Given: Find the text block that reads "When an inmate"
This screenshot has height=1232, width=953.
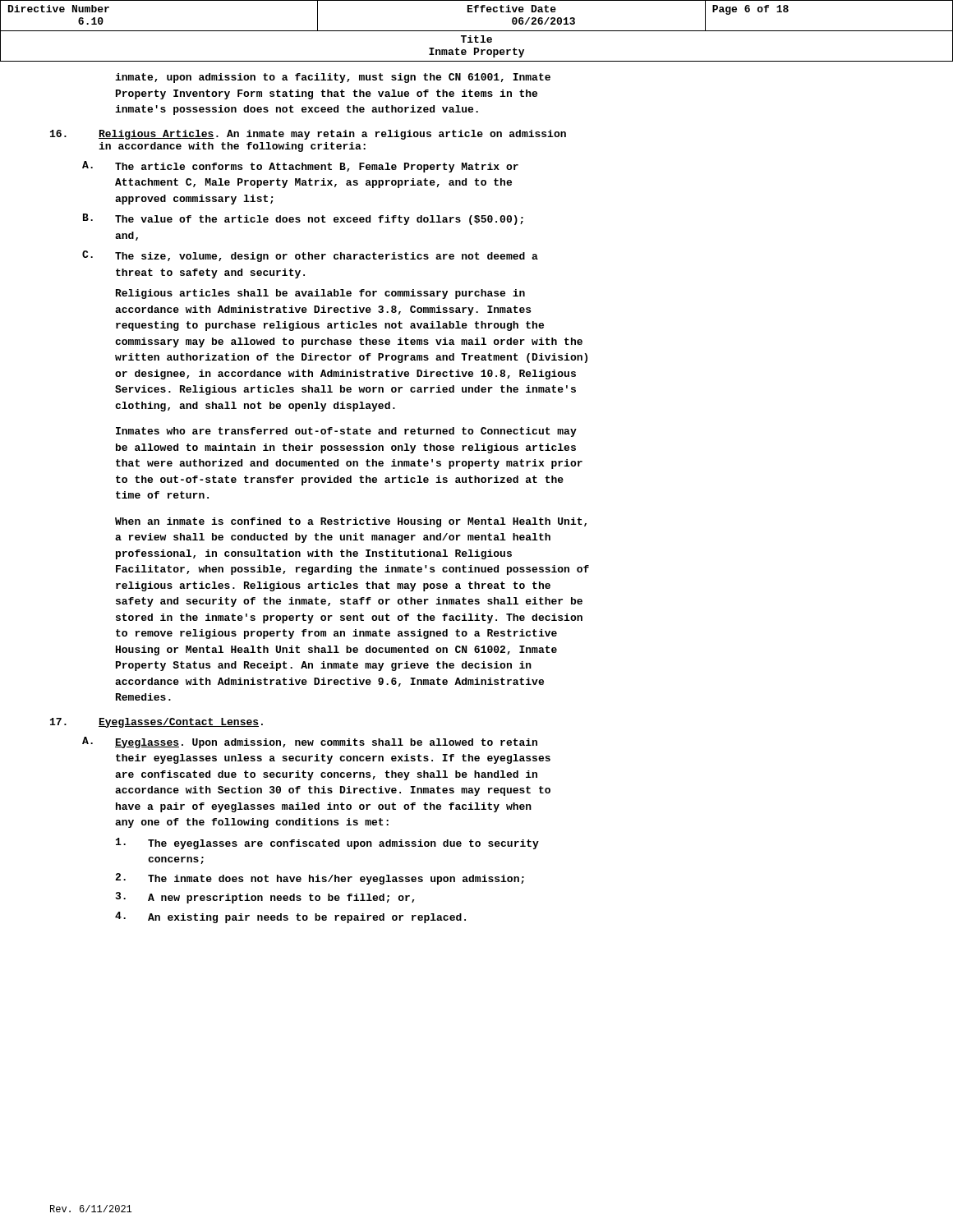Looking at the screenshot, I should (352, 610).
